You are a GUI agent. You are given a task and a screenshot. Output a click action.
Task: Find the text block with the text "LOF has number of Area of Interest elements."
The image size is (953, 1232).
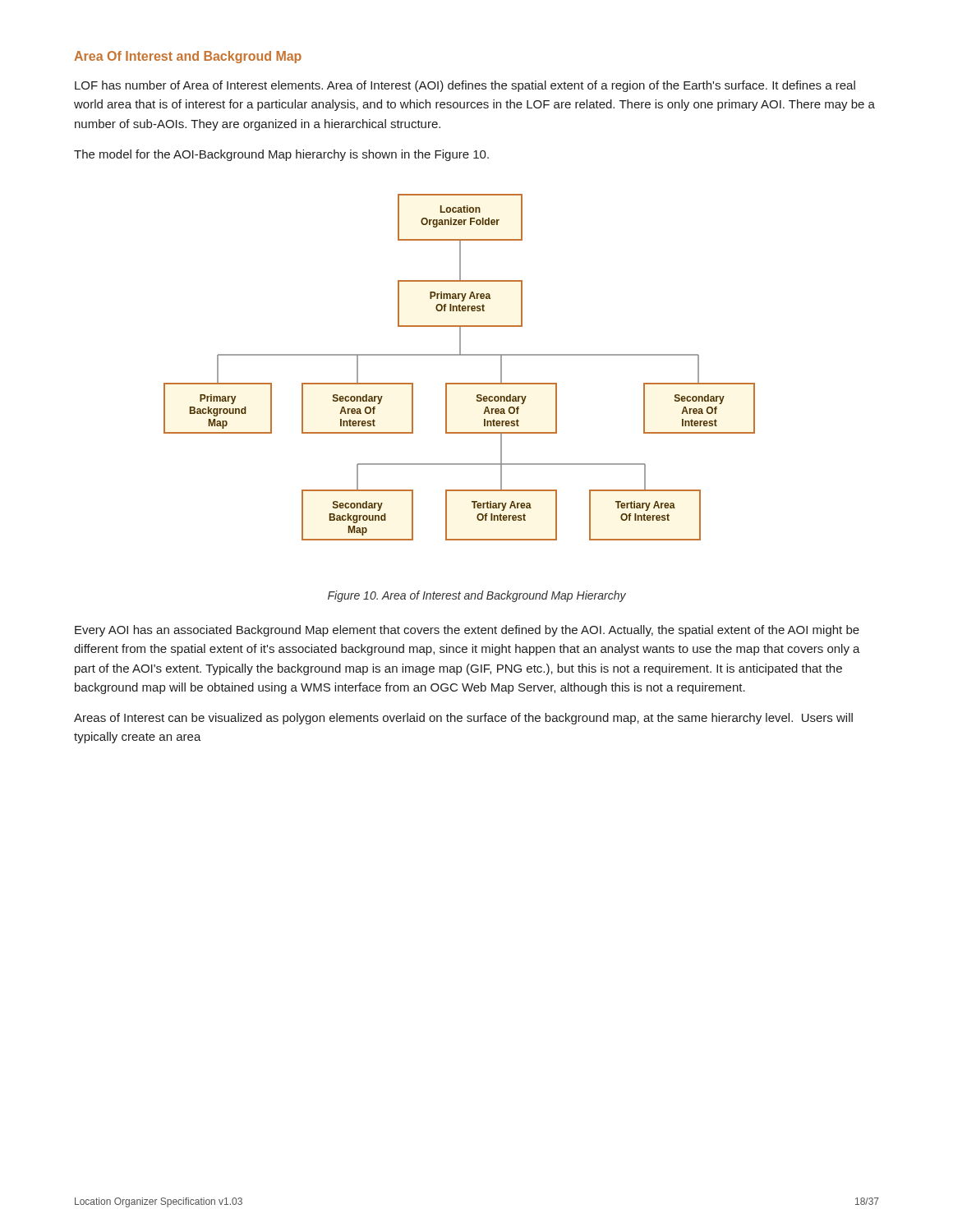pos(474,104)
